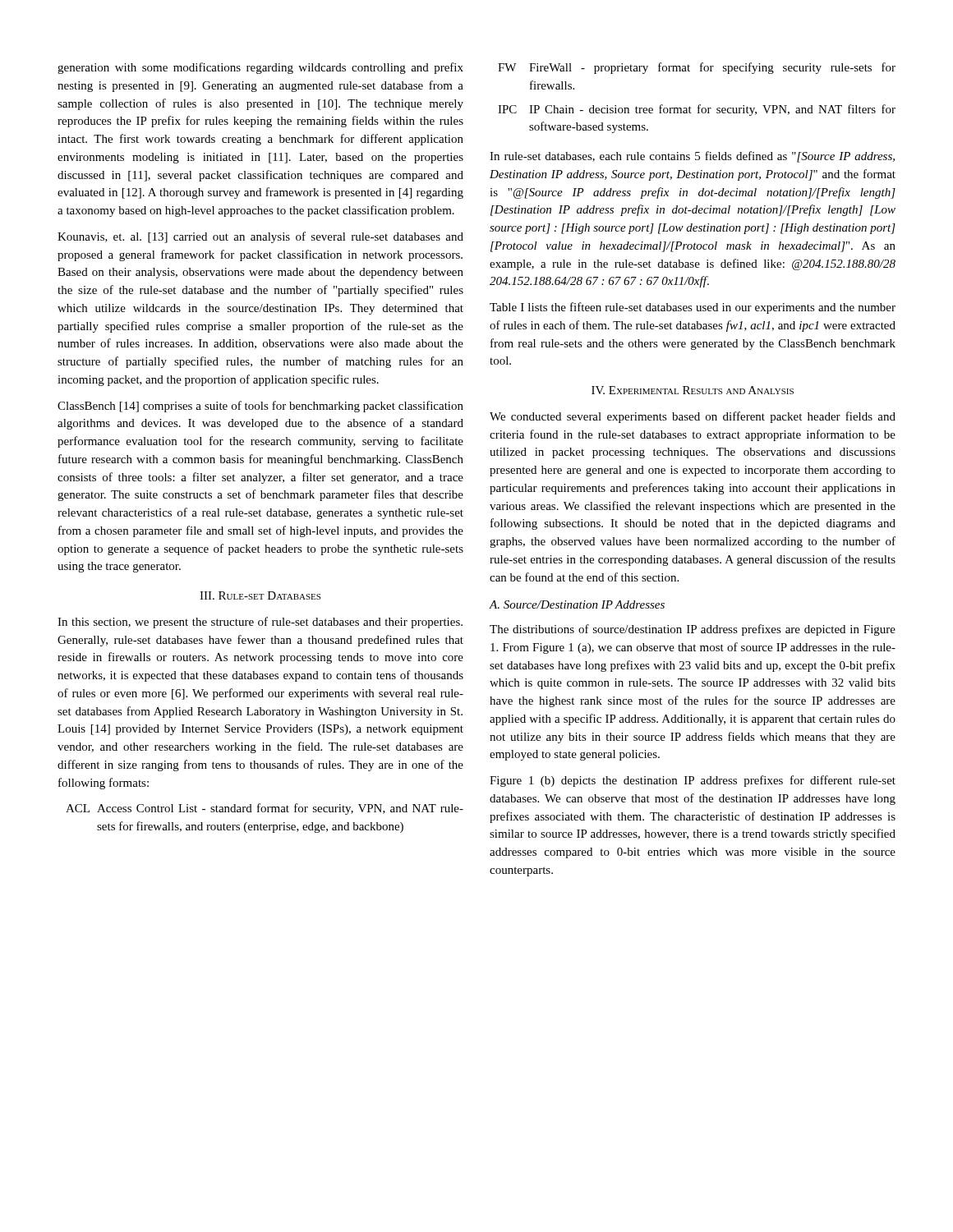The height and width of the screenshot is (1232, 953).
Task: Find the list item that says "ACL Access Control List - standard"
Action: [x=265, y=818]
